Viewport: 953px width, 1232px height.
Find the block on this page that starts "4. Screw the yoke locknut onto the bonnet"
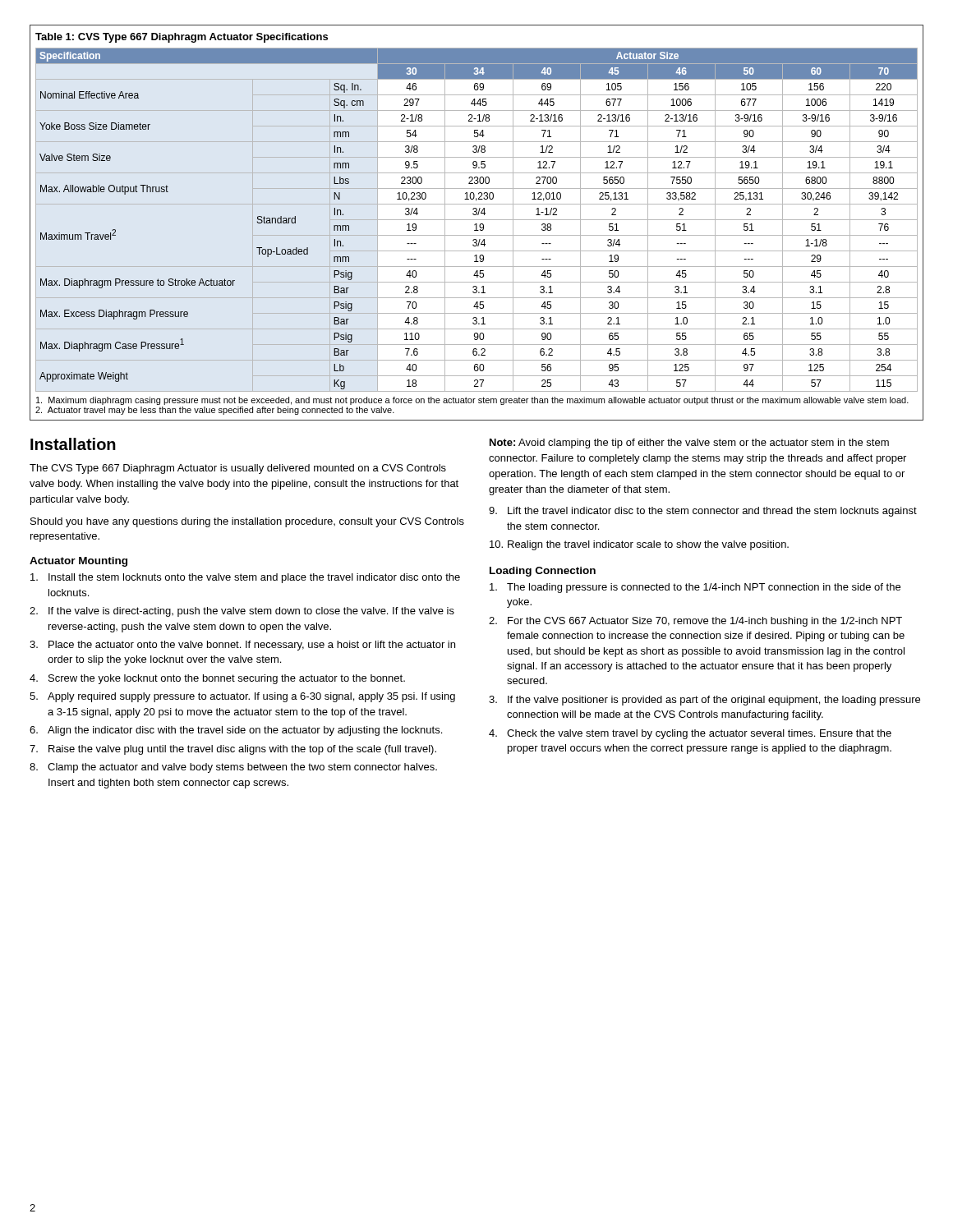point(247,679)
